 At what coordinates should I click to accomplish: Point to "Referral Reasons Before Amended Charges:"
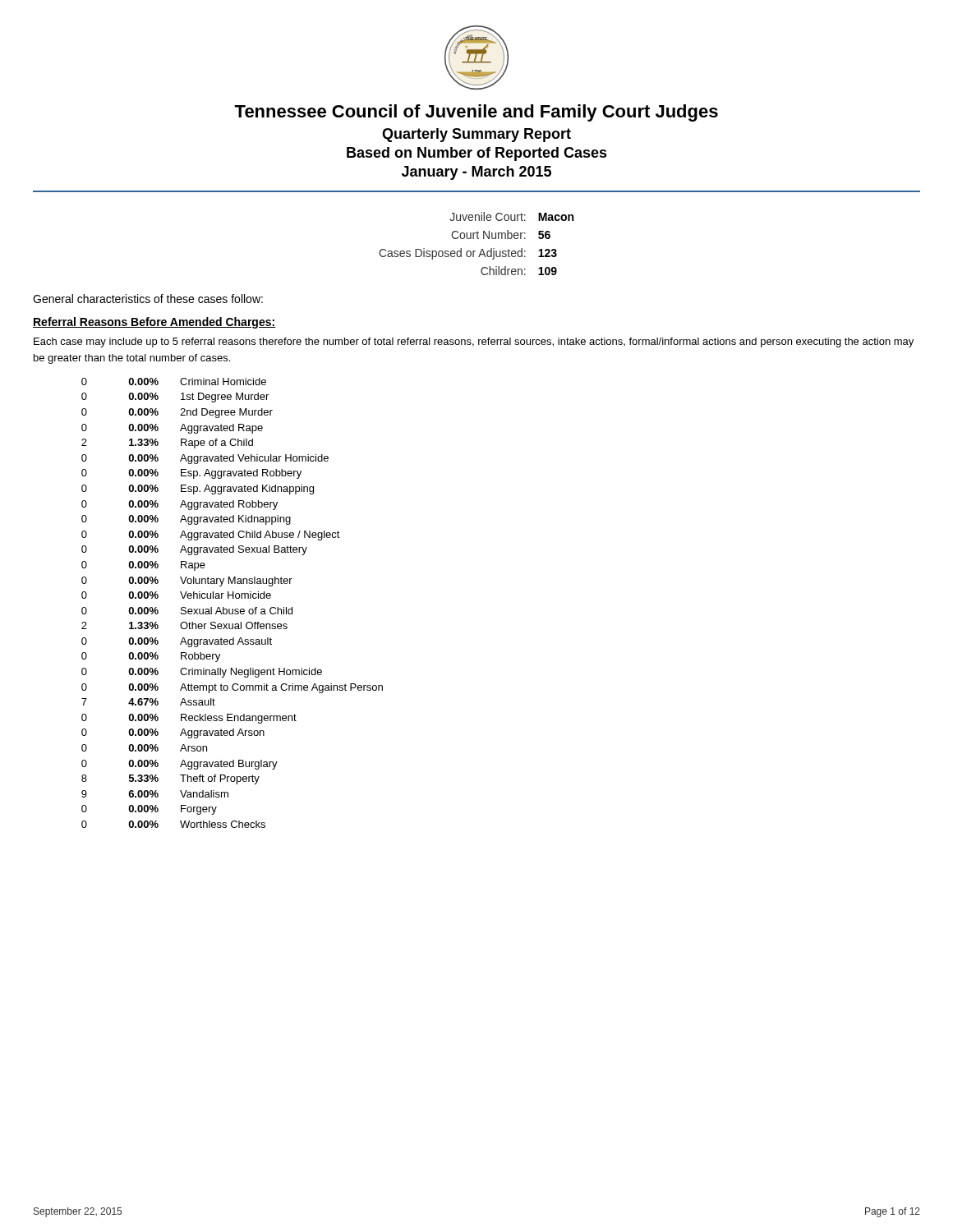coord(154,322)
